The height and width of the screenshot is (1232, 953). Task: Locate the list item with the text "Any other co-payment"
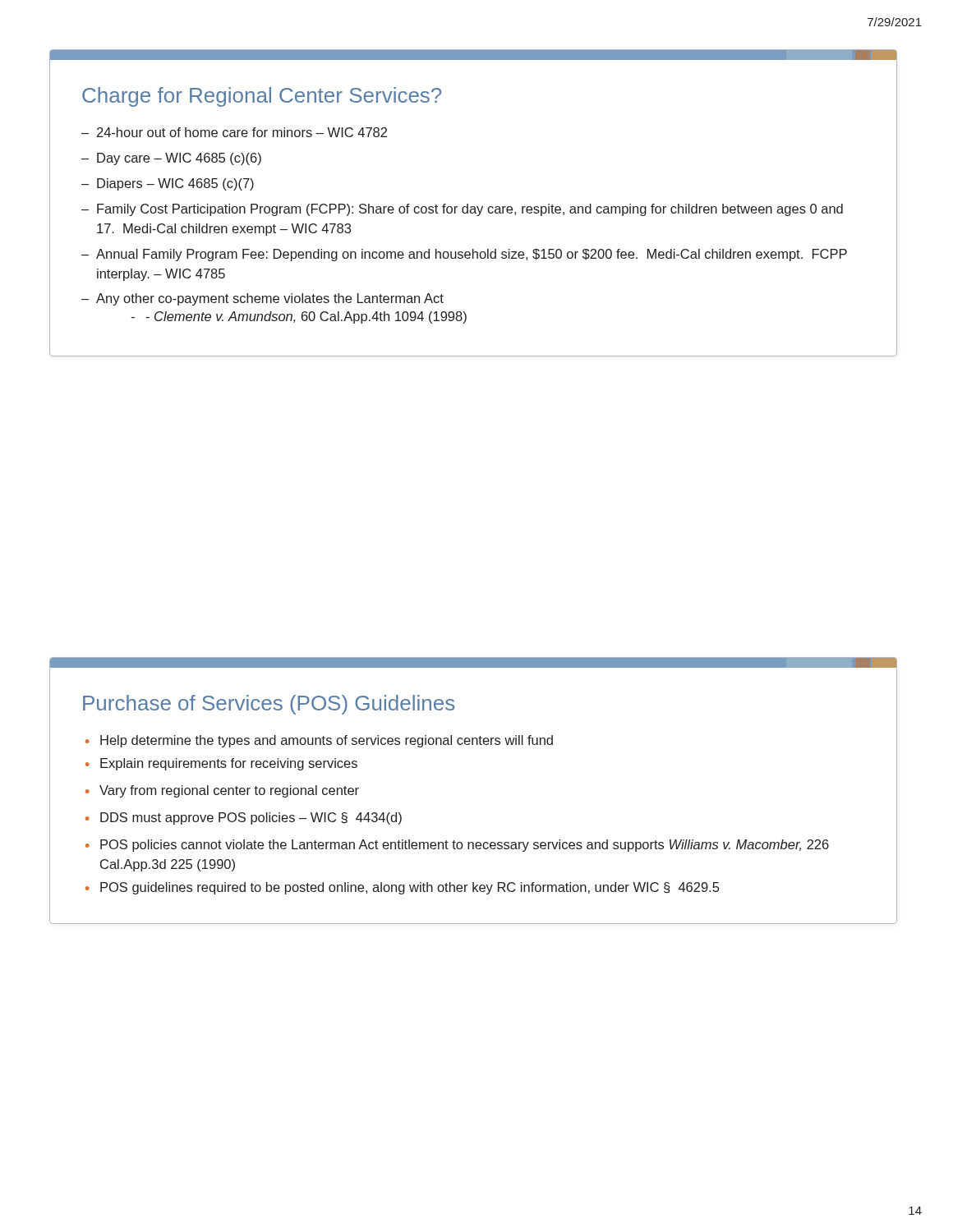click(x=270, y=299)
